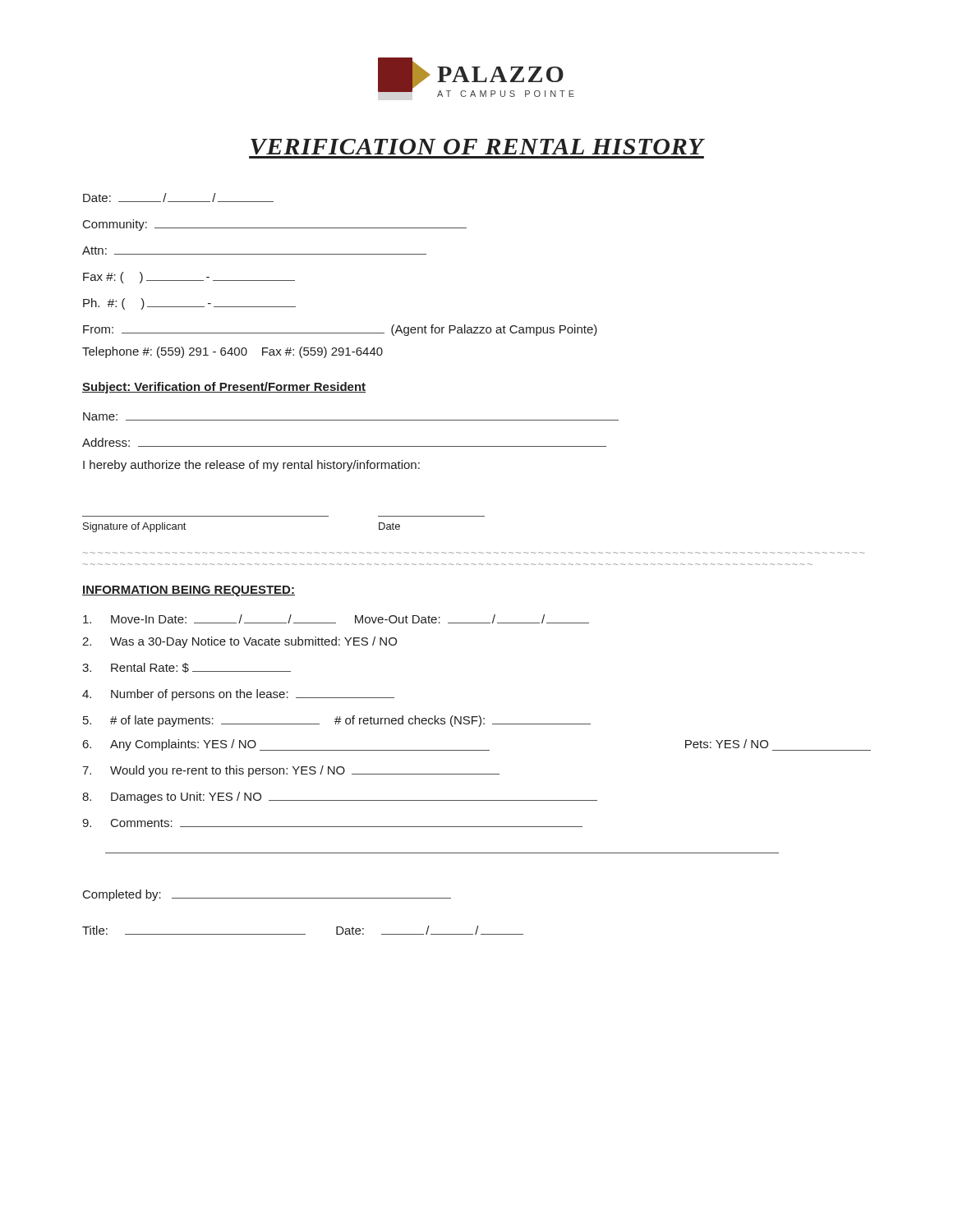
Task: Where is the passage that starts "2. Was a 30-Day Notice to"?
Action: point(239,642)
